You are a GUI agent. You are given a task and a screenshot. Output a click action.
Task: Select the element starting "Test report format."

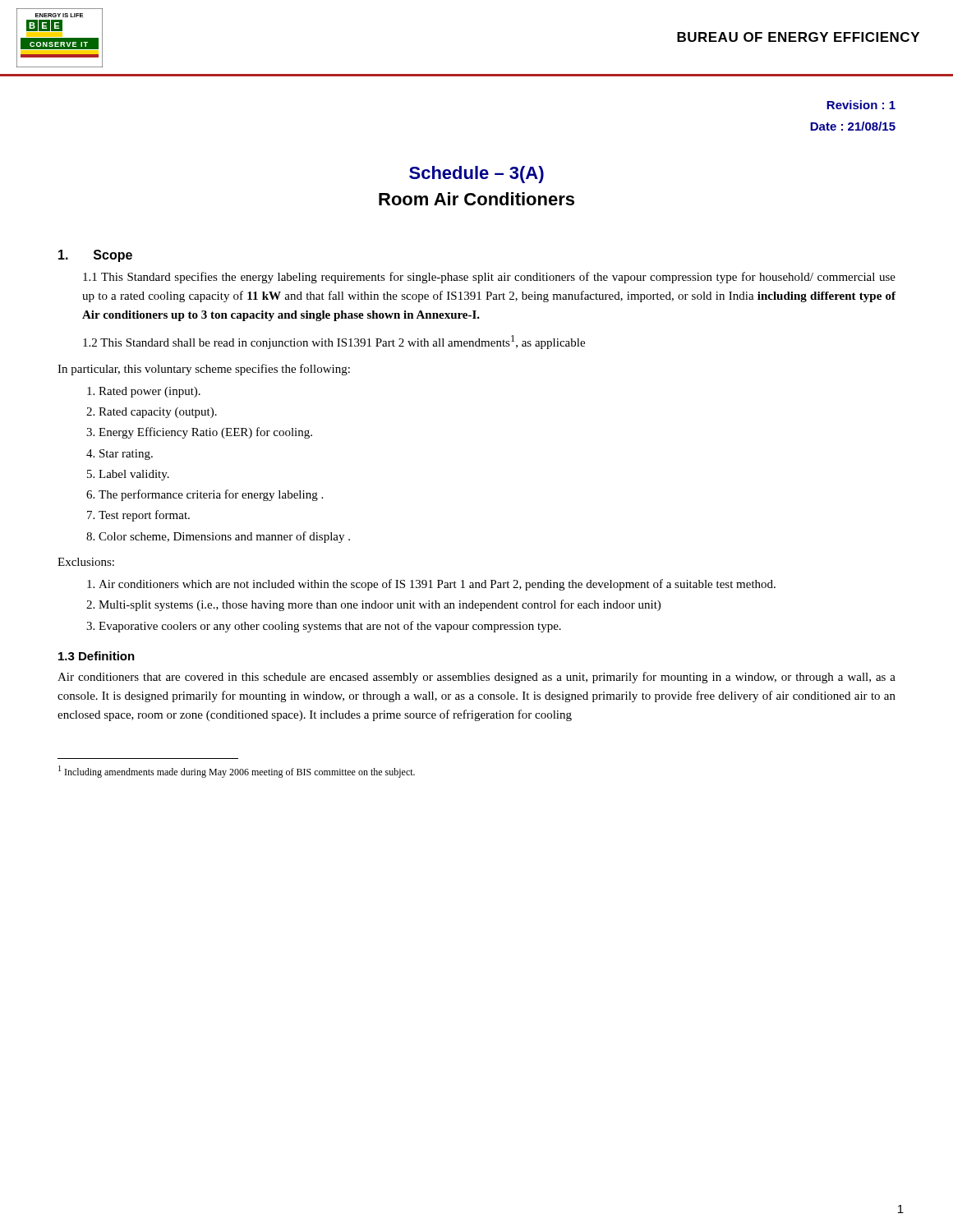click(145, 515)
